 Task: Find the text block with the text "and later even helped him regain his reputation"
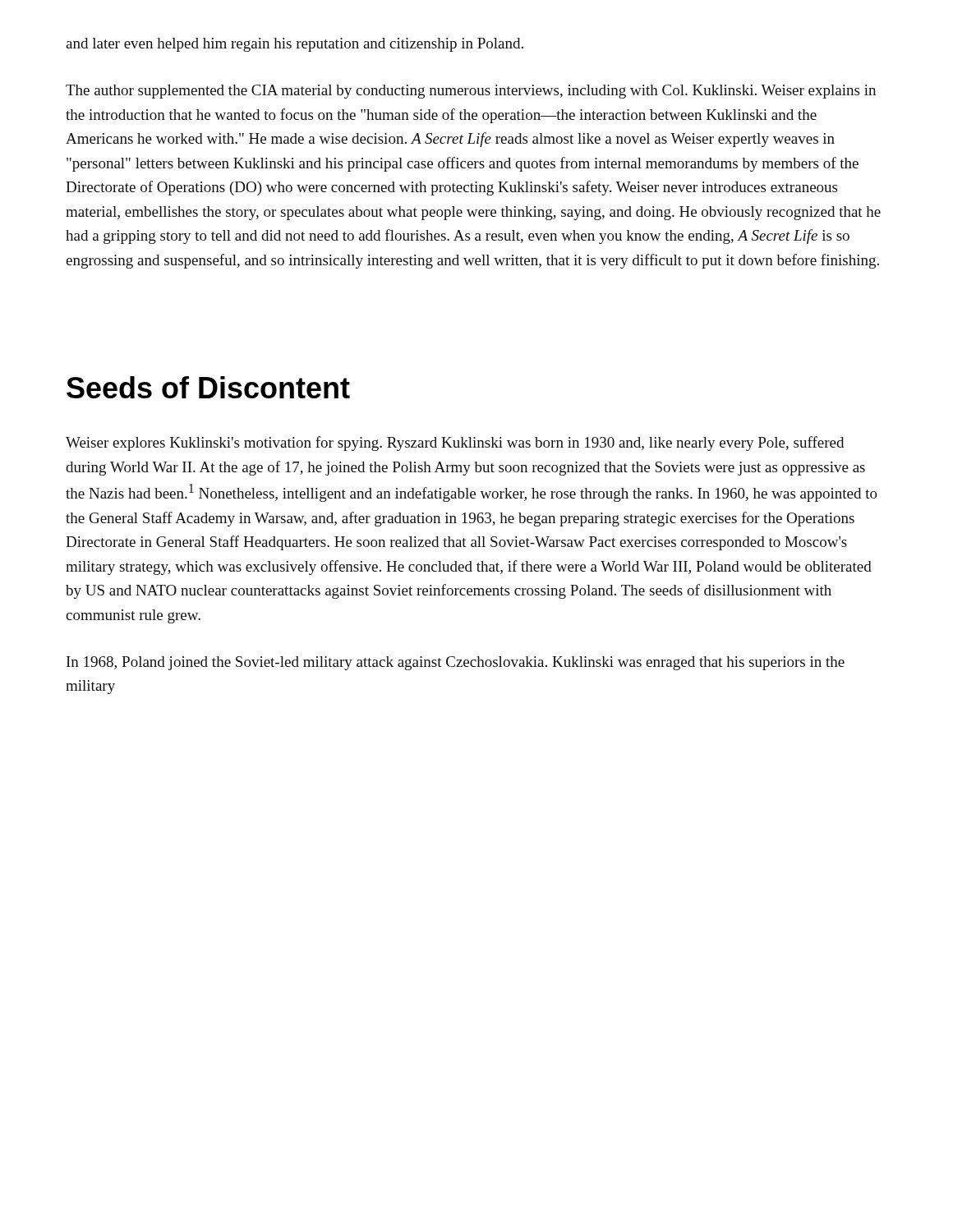coord(295,43)
